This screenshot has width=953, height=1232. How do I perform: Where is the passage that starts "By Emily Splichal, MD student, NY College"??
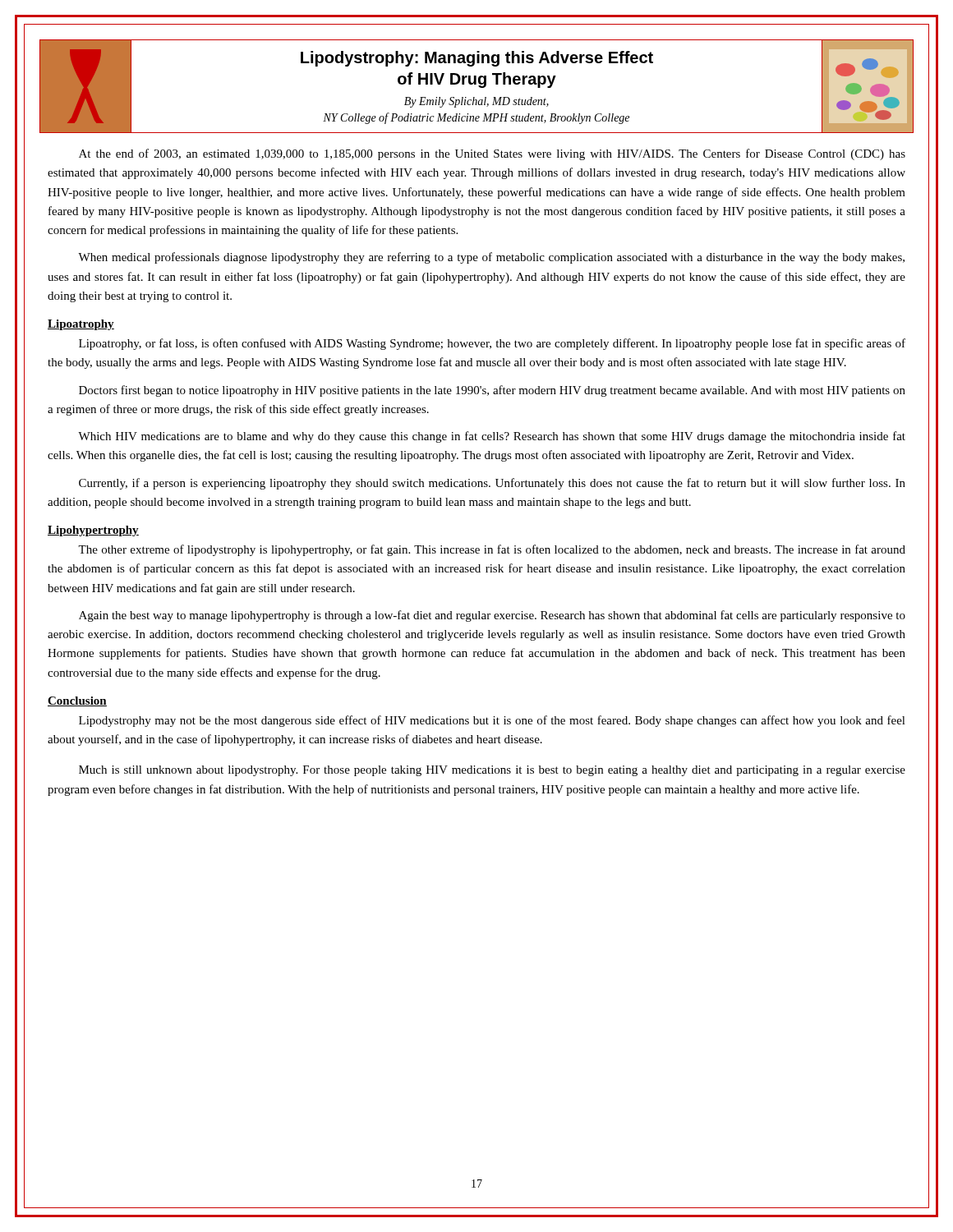click(x=476, y=109)
